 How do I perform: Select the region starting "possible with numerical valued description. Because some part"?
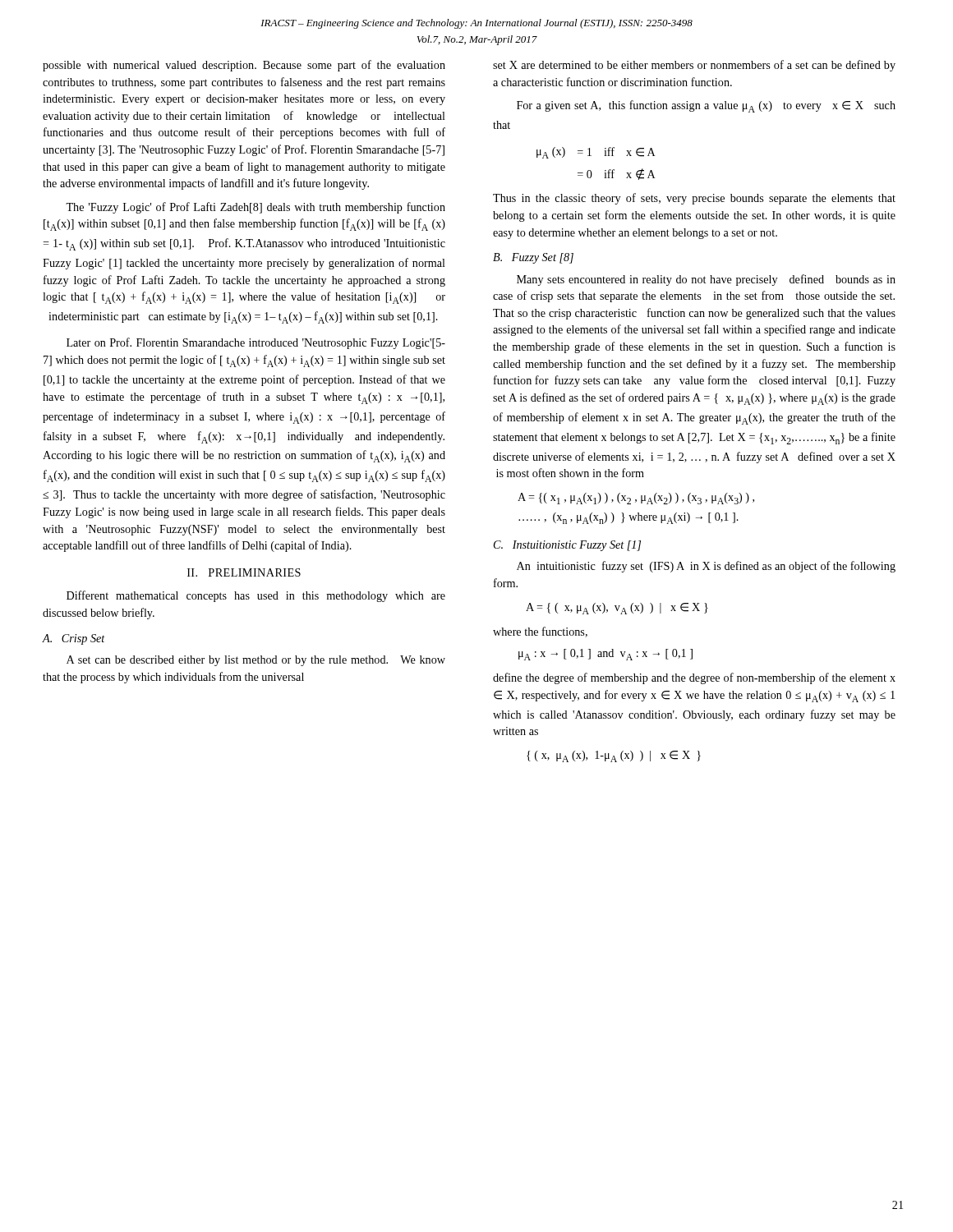(x=244, y=124)
